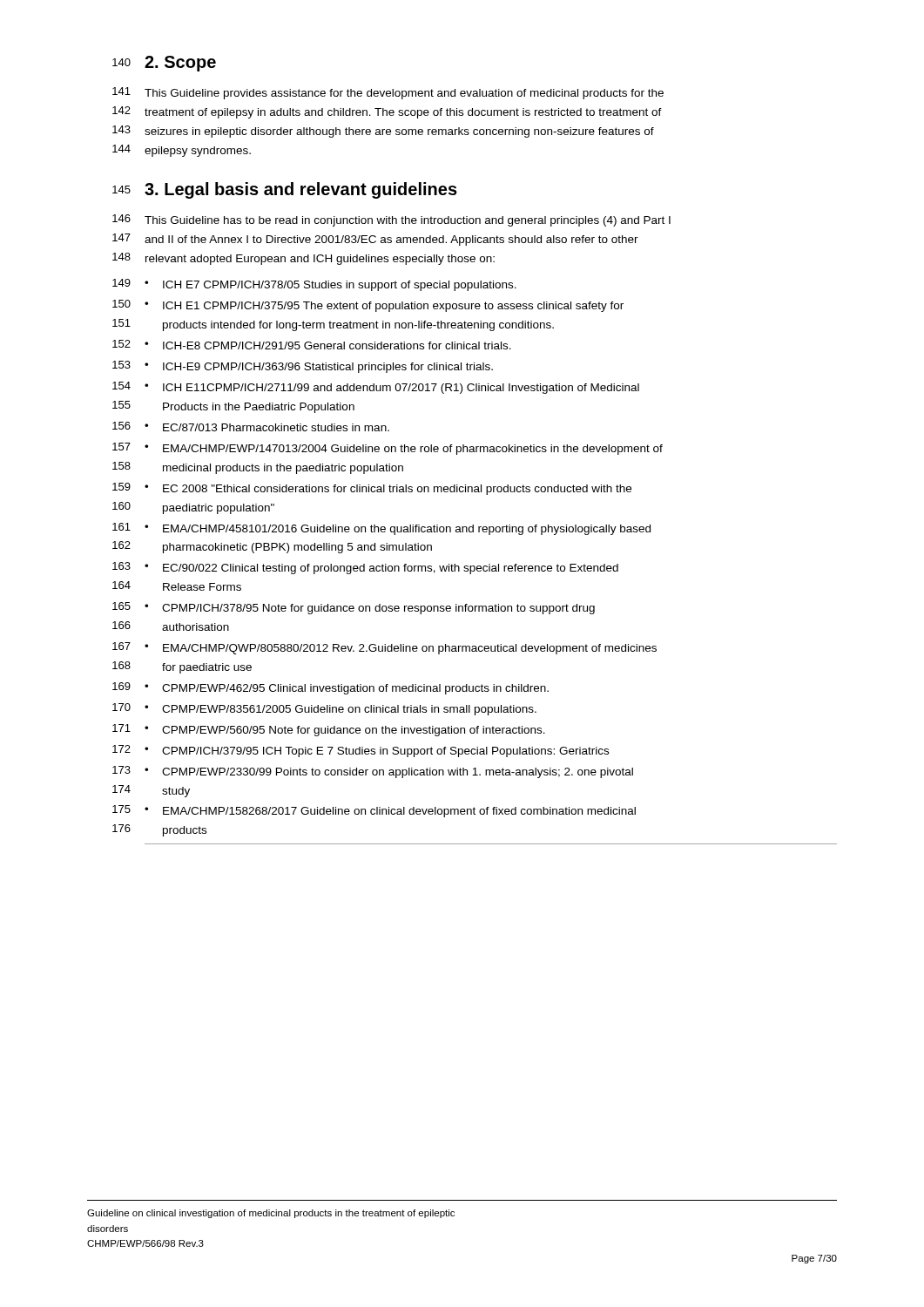Image resolution: width=924 pixels, height=1307 pixels.
Task: Where is the passage that starts "• ICH E11CPMP/ICH/2711/99 and addendum"?
Action: (x=491, y=388)
